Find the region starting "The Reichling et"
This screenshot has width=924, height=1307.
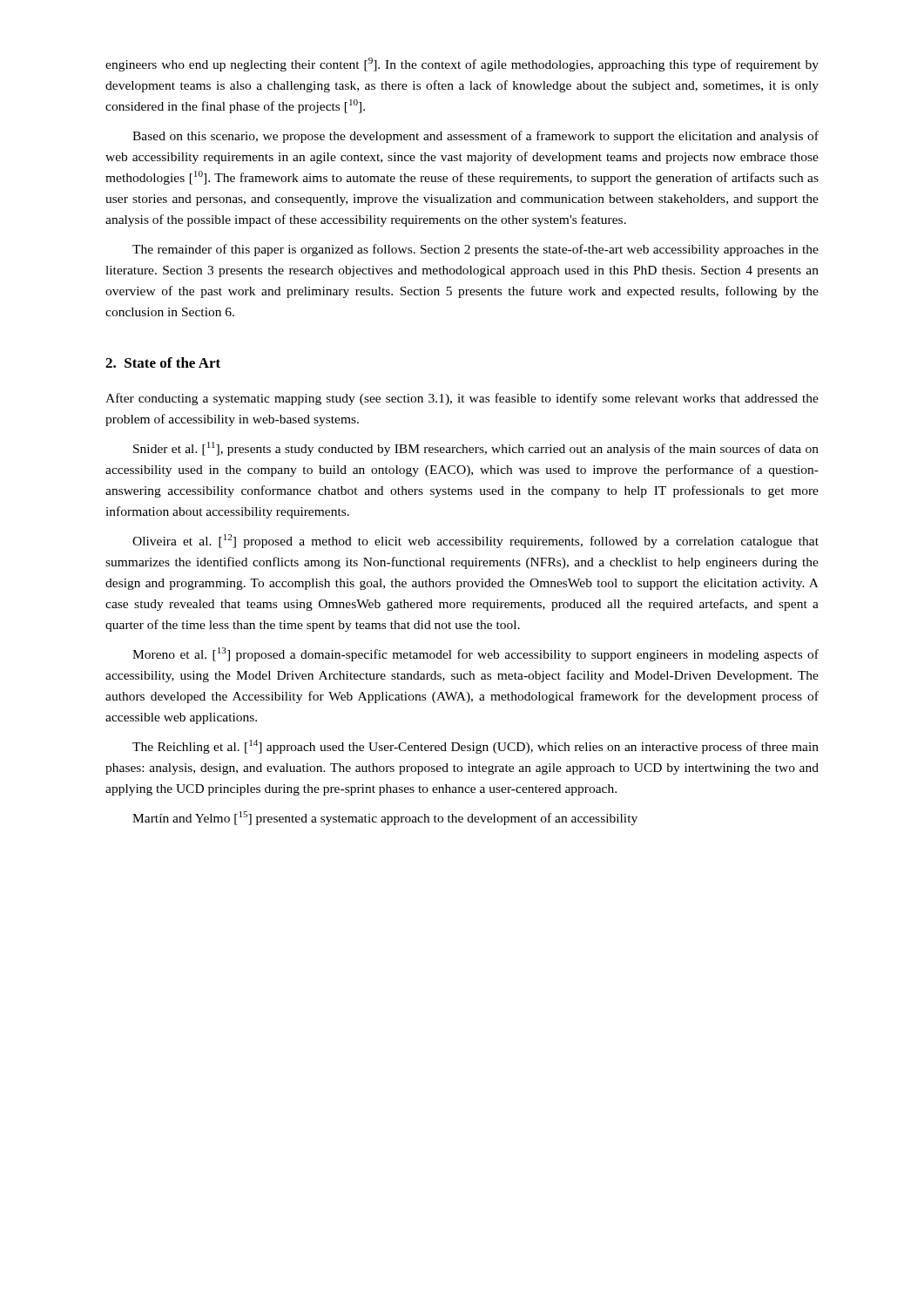coord(462,767)
